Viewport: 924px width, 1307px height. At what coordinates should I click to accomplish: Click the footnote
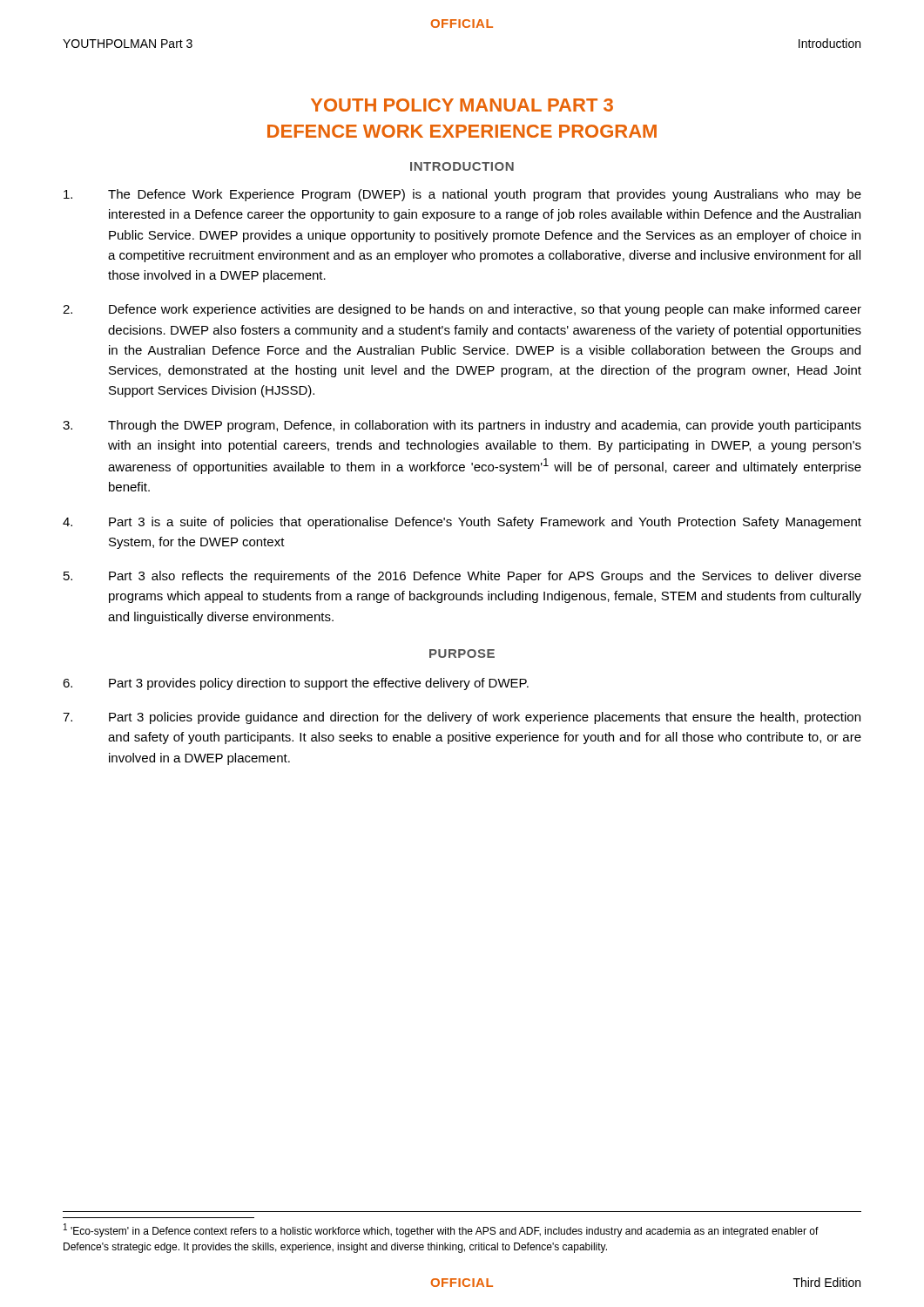[x=462, y=1236]
